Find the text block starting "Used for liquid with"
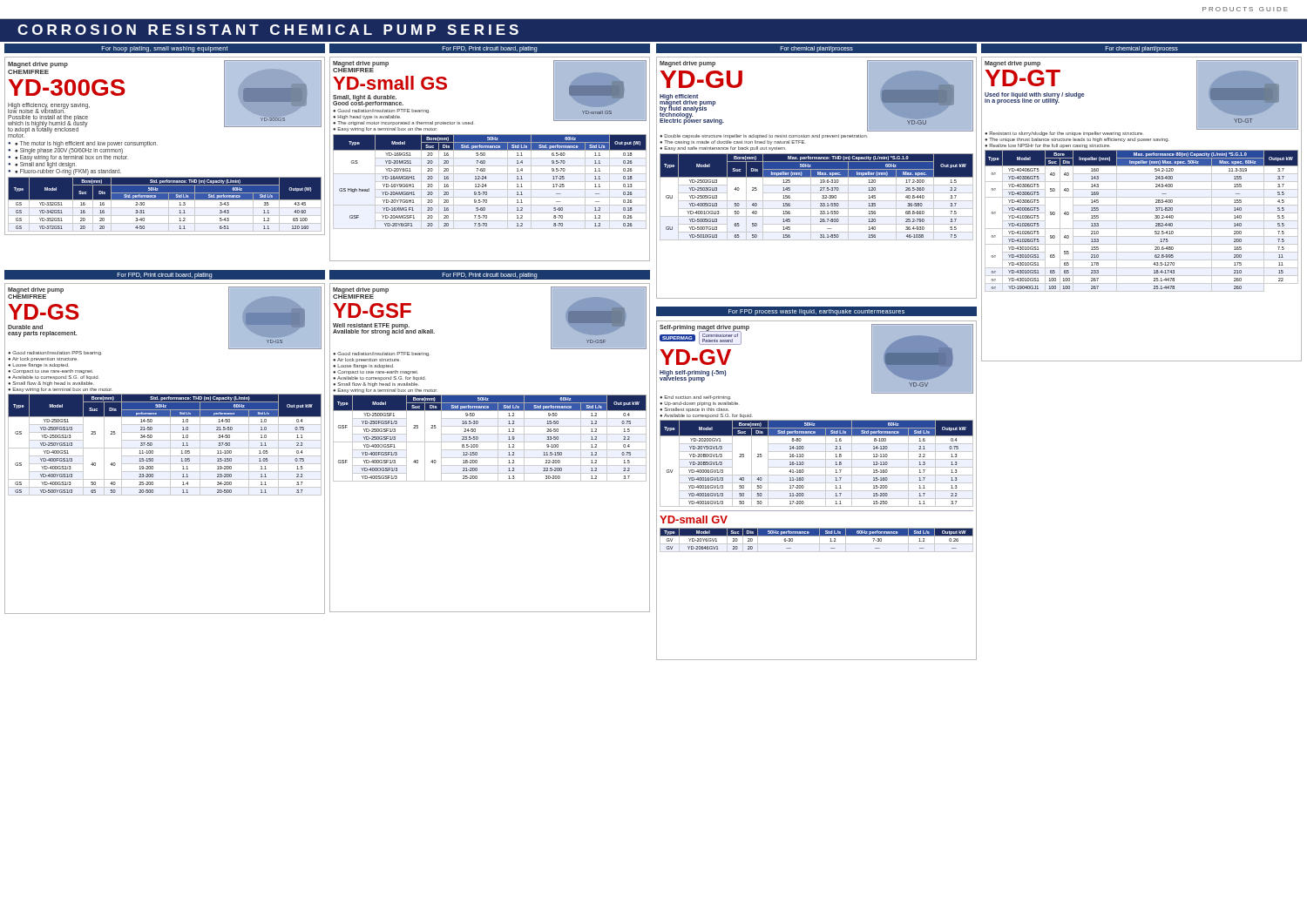This screenshot has height=924, width=1307. point(1035,98)
